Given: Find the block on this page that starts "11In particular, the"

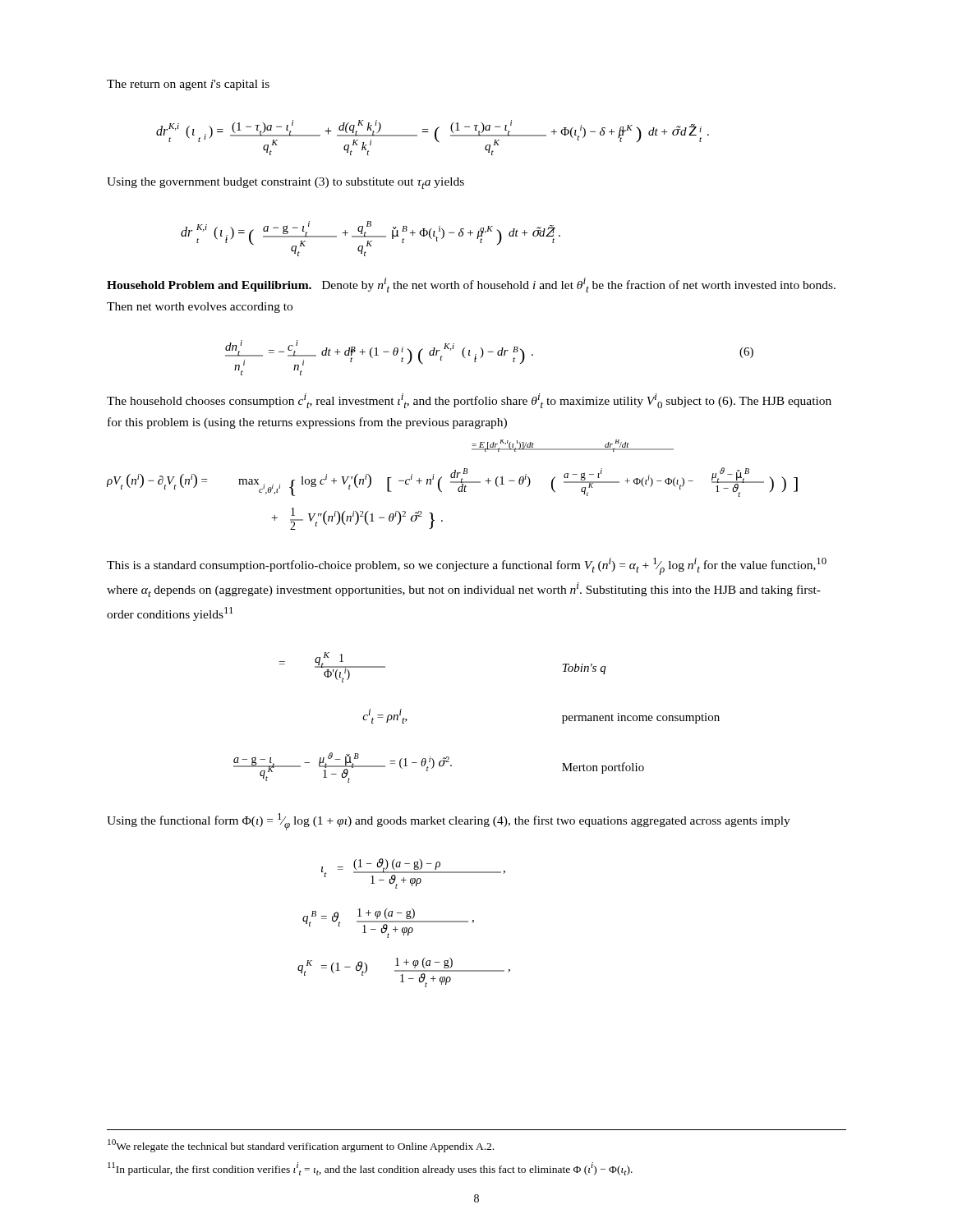Looking at the screenshot, I should pos(370,1168).
